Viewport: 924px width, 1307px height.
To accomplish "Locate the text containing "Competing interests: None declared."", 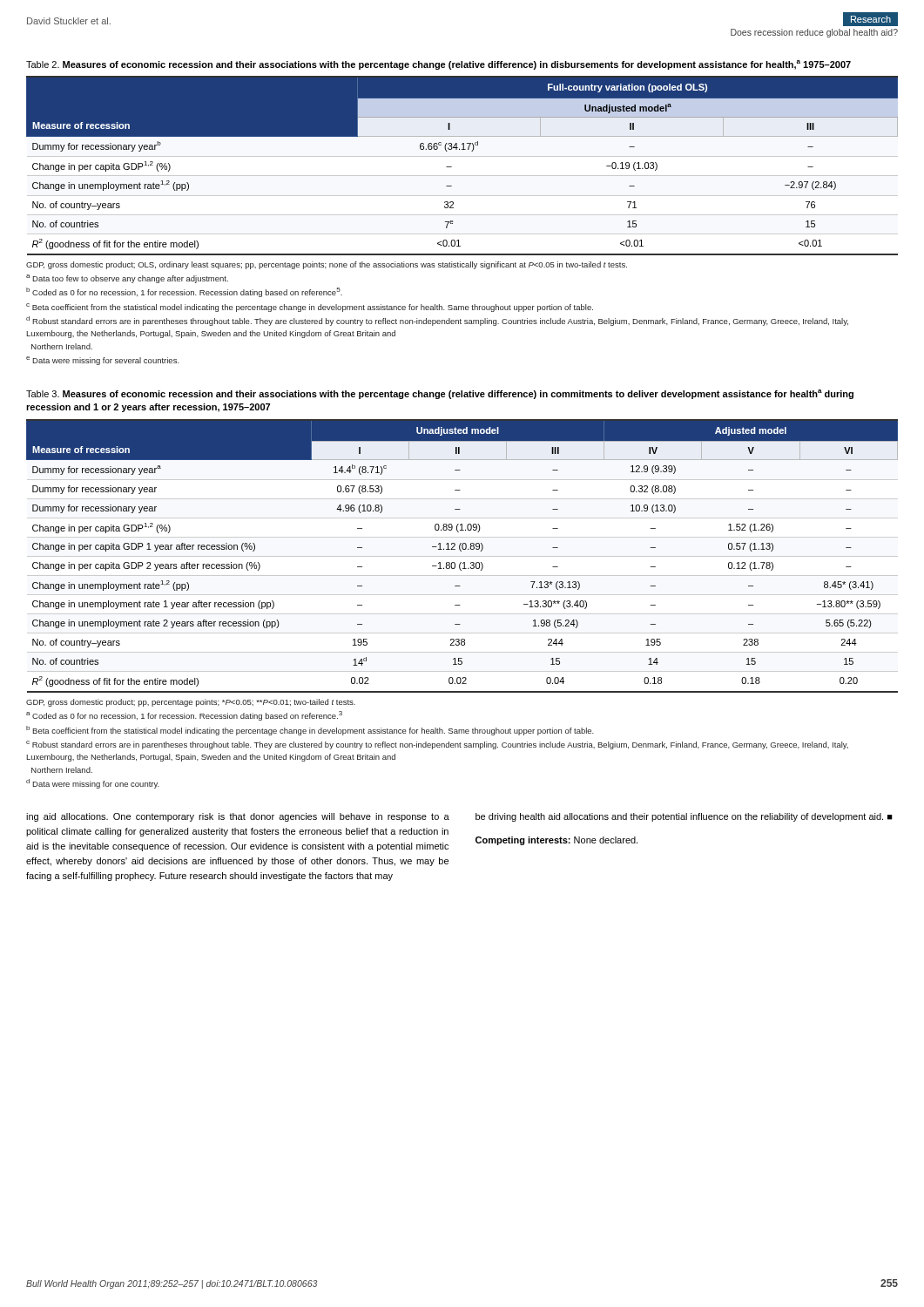I will (557, 840).
